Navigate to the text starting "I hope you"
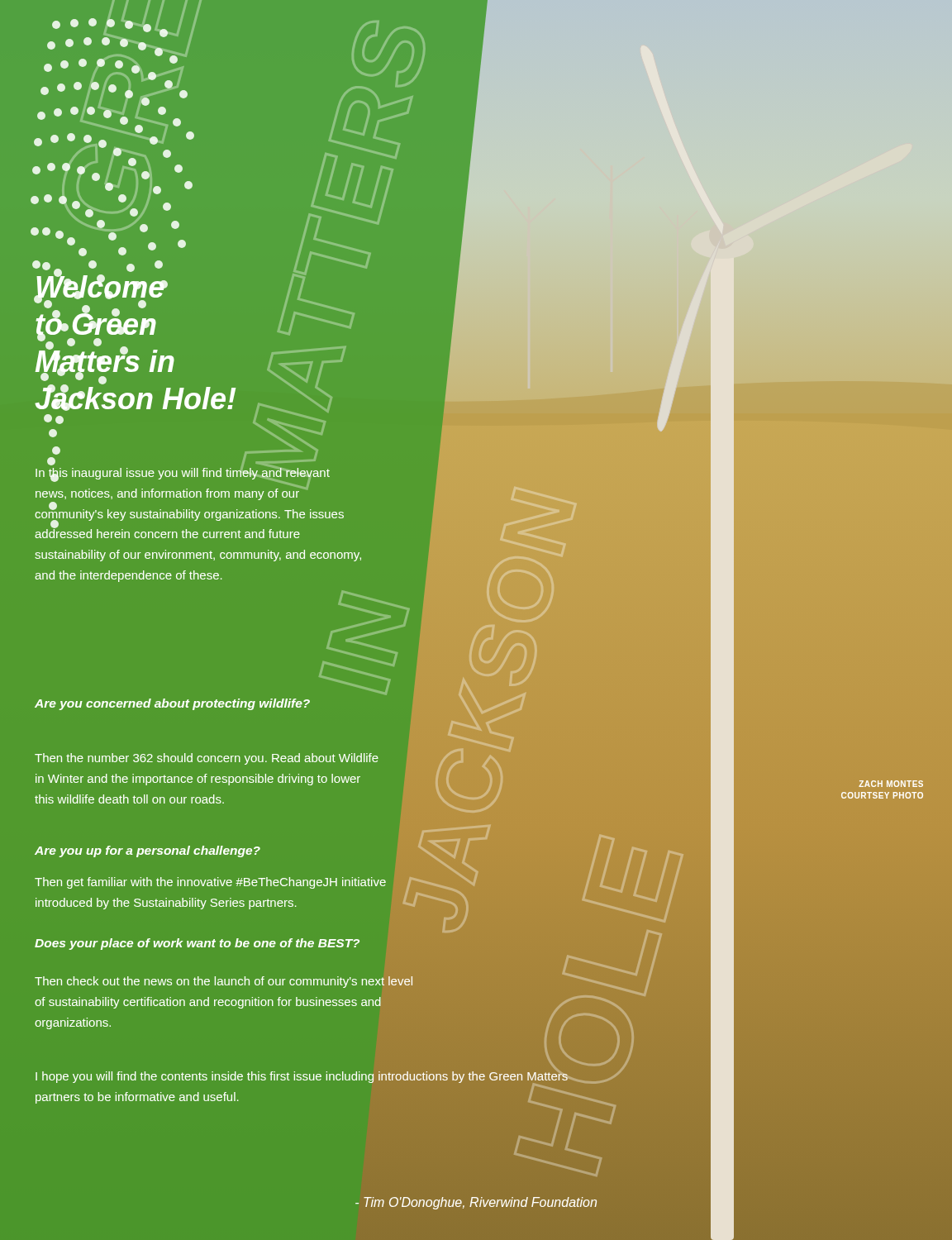Viewport: 952px width, 1240px height. pyautogui.click(x=301, y=1086)
